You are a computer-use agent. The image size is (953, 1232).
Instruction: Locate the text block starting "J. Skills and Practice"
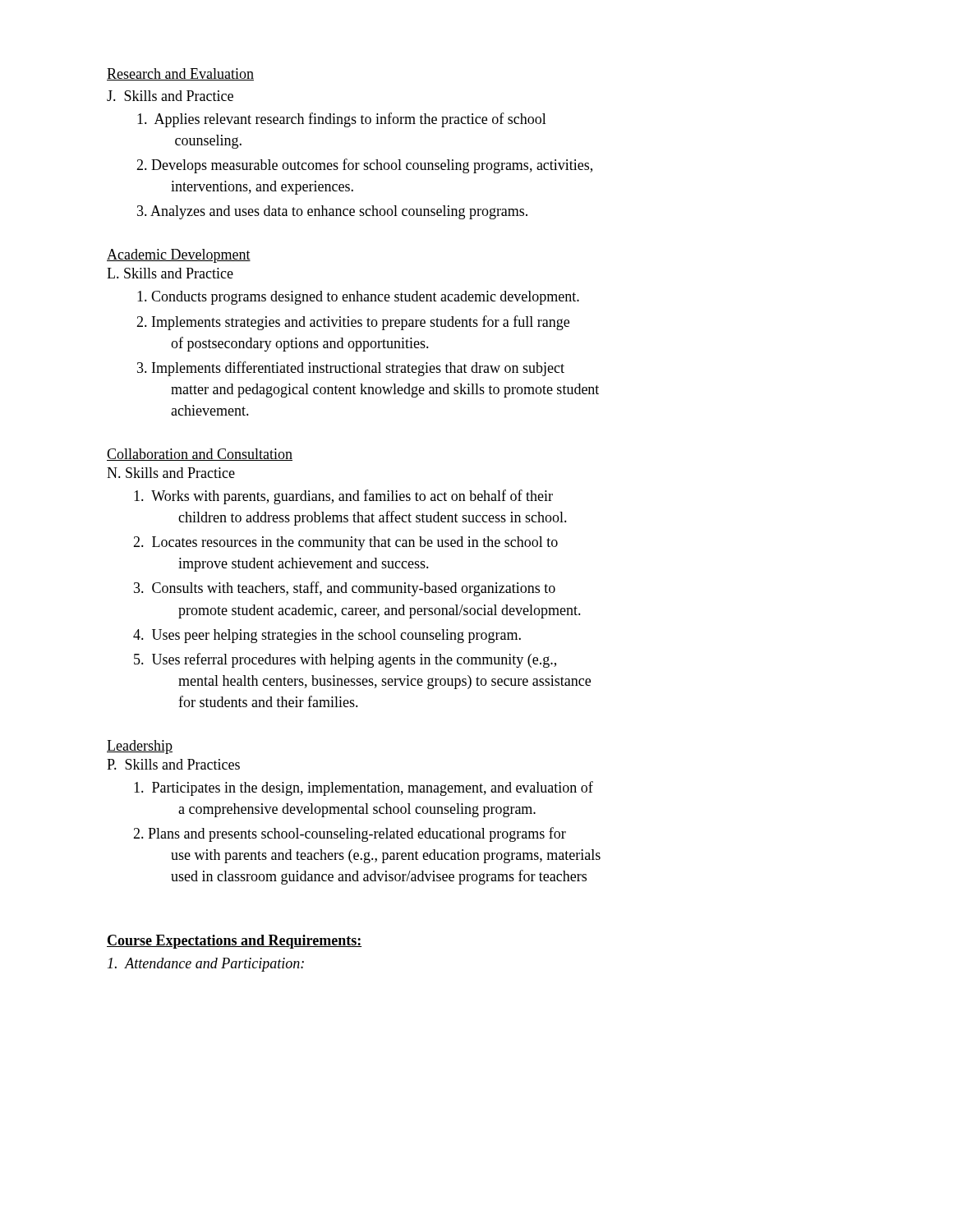[x=170, y=96]
